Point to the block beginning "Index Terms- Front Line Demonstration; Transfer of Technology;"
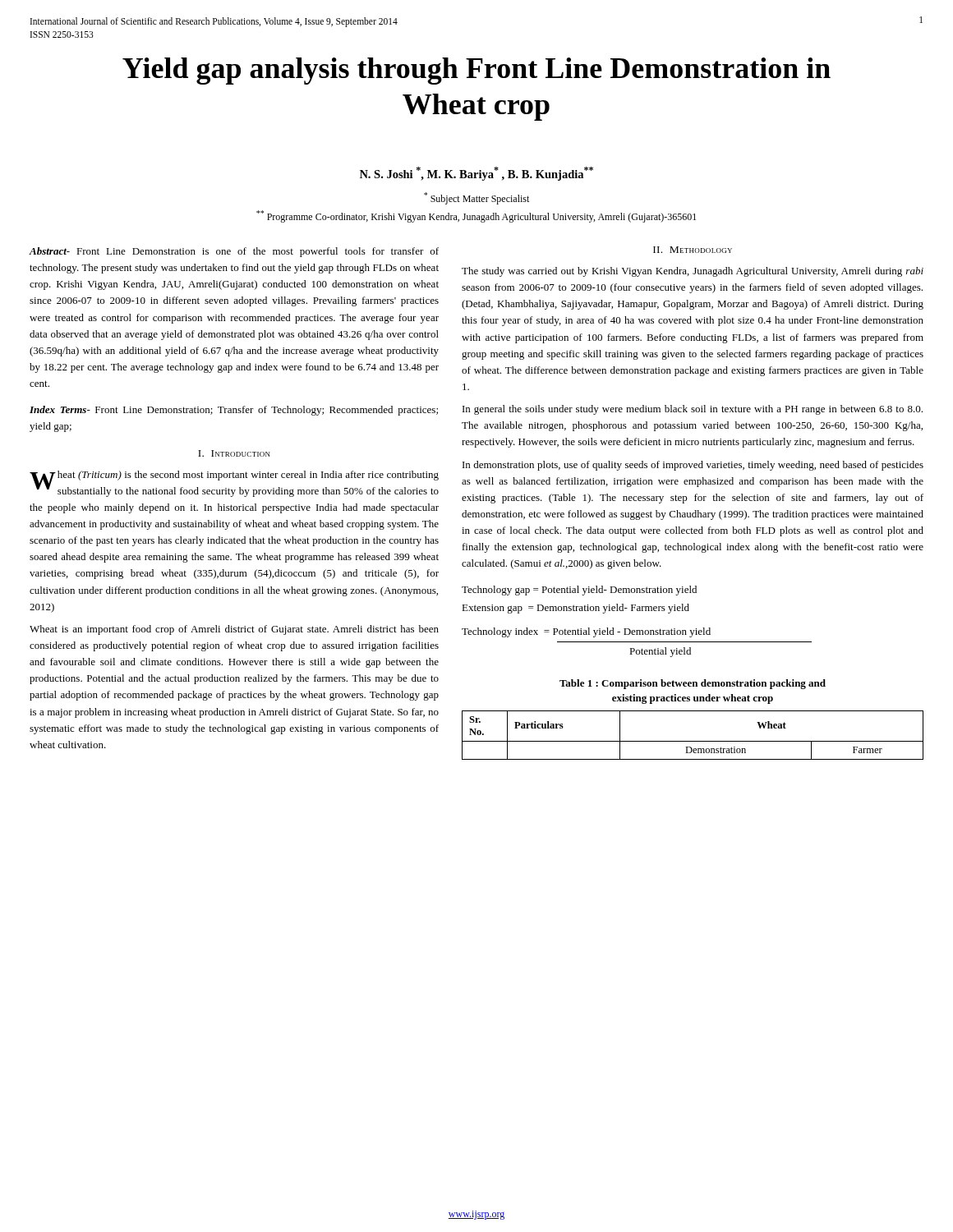 click(x=234, y=418)
